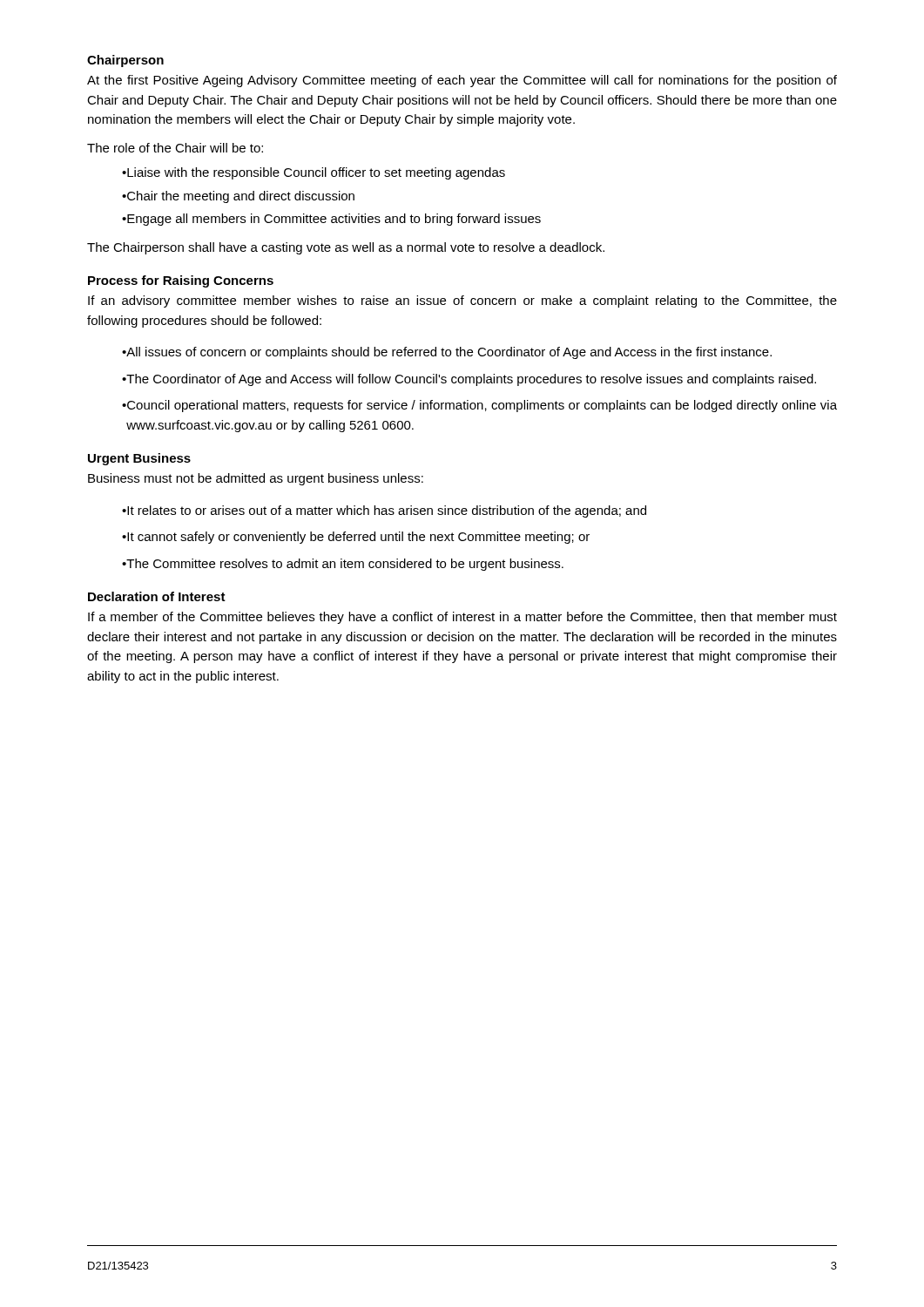Navigate to the block starting "• The Committee resolves to admit"
The height and width of the screenshot is (1307, 924).
[462, 564]
